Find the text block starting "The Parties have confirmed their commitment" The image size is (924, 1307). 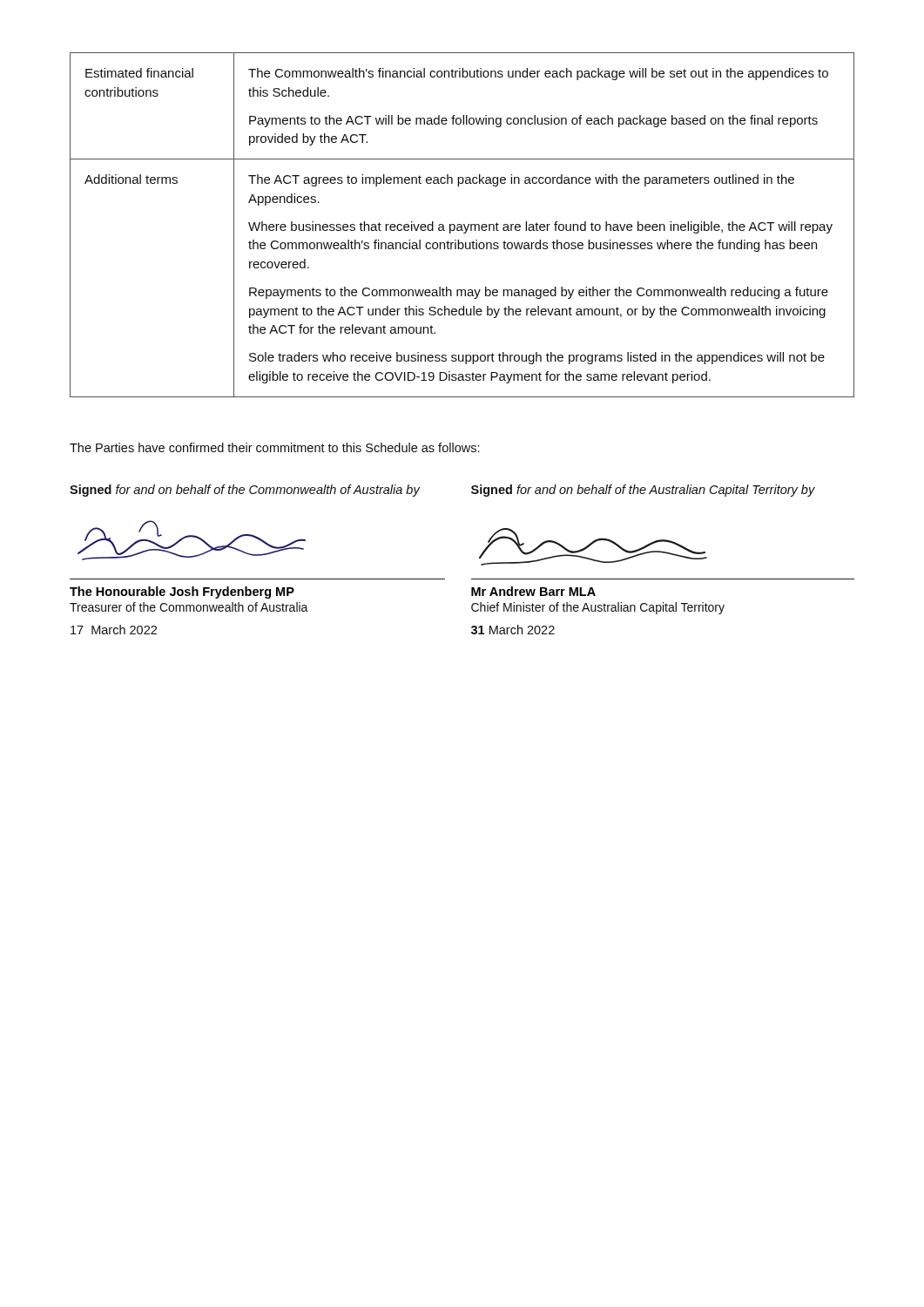point(275,447)
